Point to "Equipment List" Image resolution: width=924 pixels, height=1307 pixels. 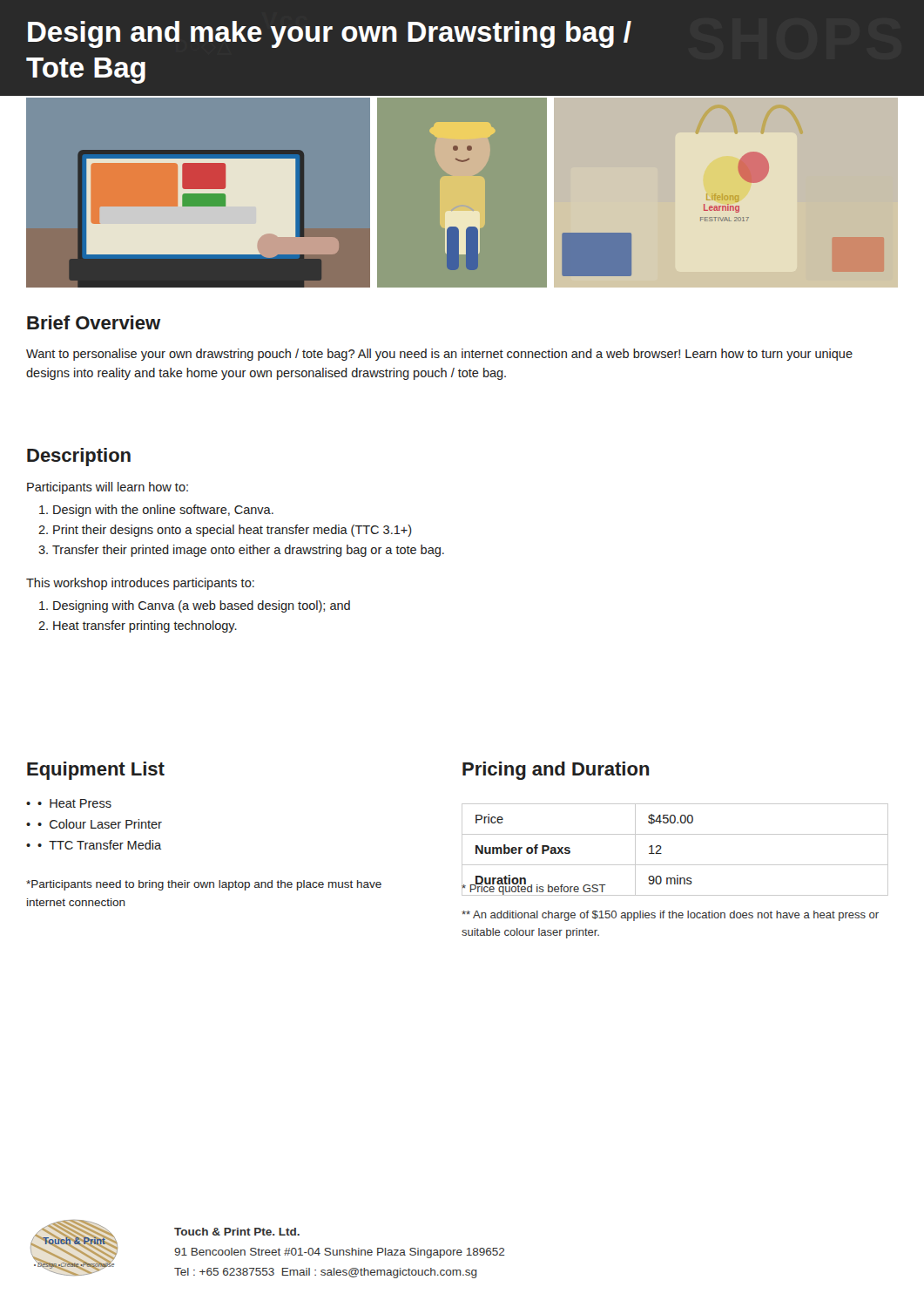coord(96,771)
